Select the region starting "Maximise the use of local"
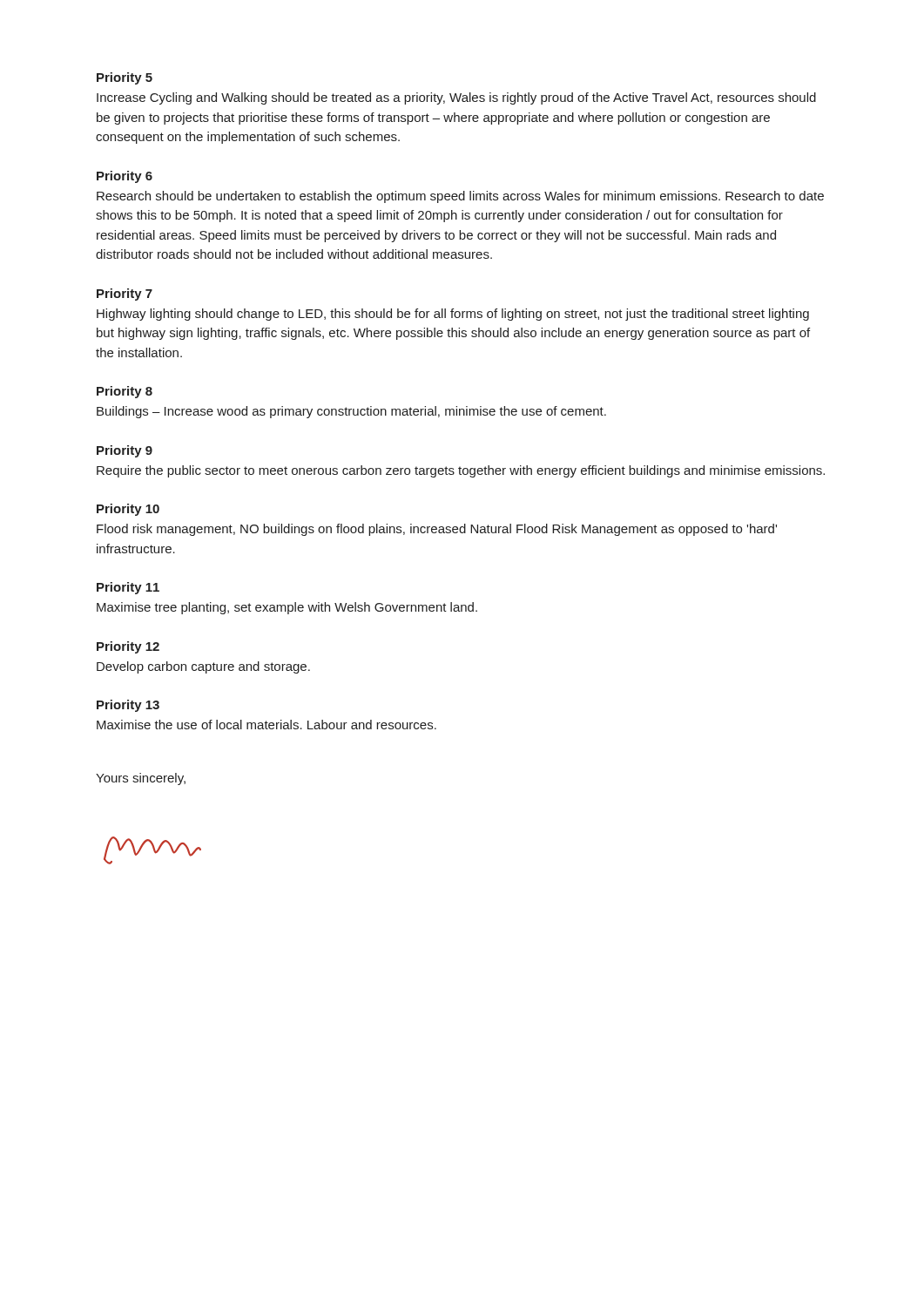The height and width of the screenshot is (1307, 924). 266,725
